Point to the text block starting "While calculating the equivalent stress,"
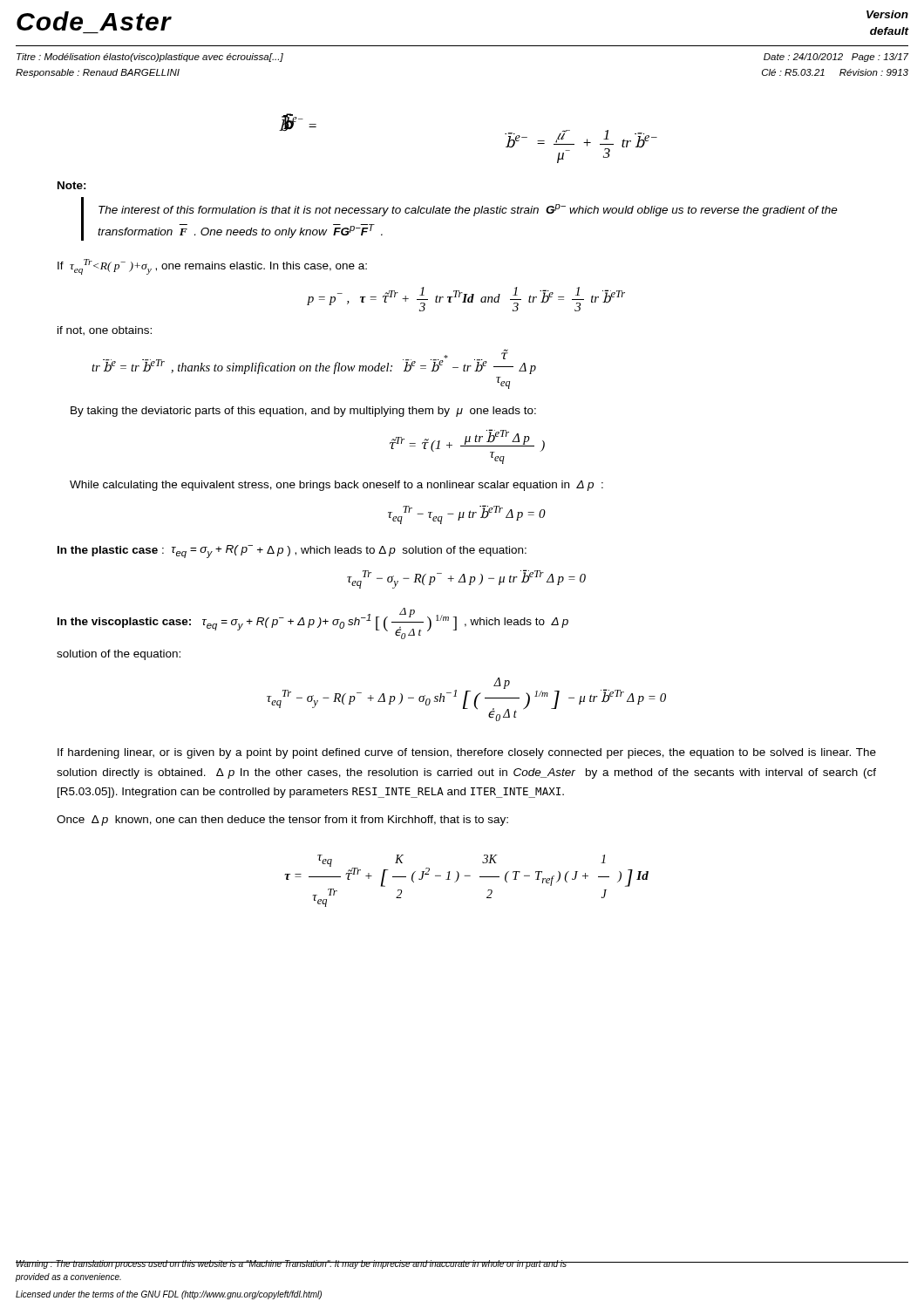This screenshot has height=1308, width=924. tap(330, 484)
